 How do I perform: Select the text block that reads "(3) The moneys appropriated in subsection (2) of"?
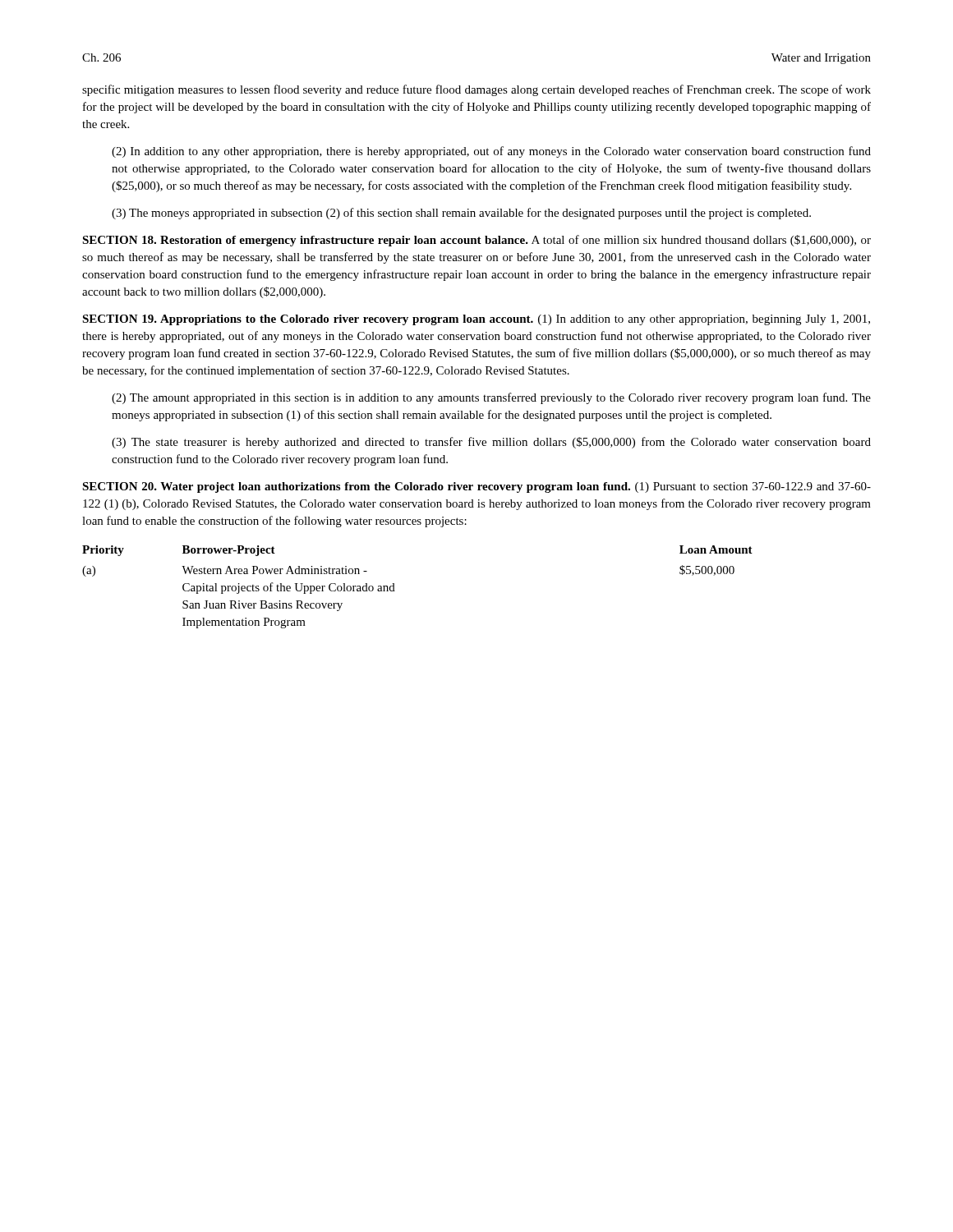(462, 213)
